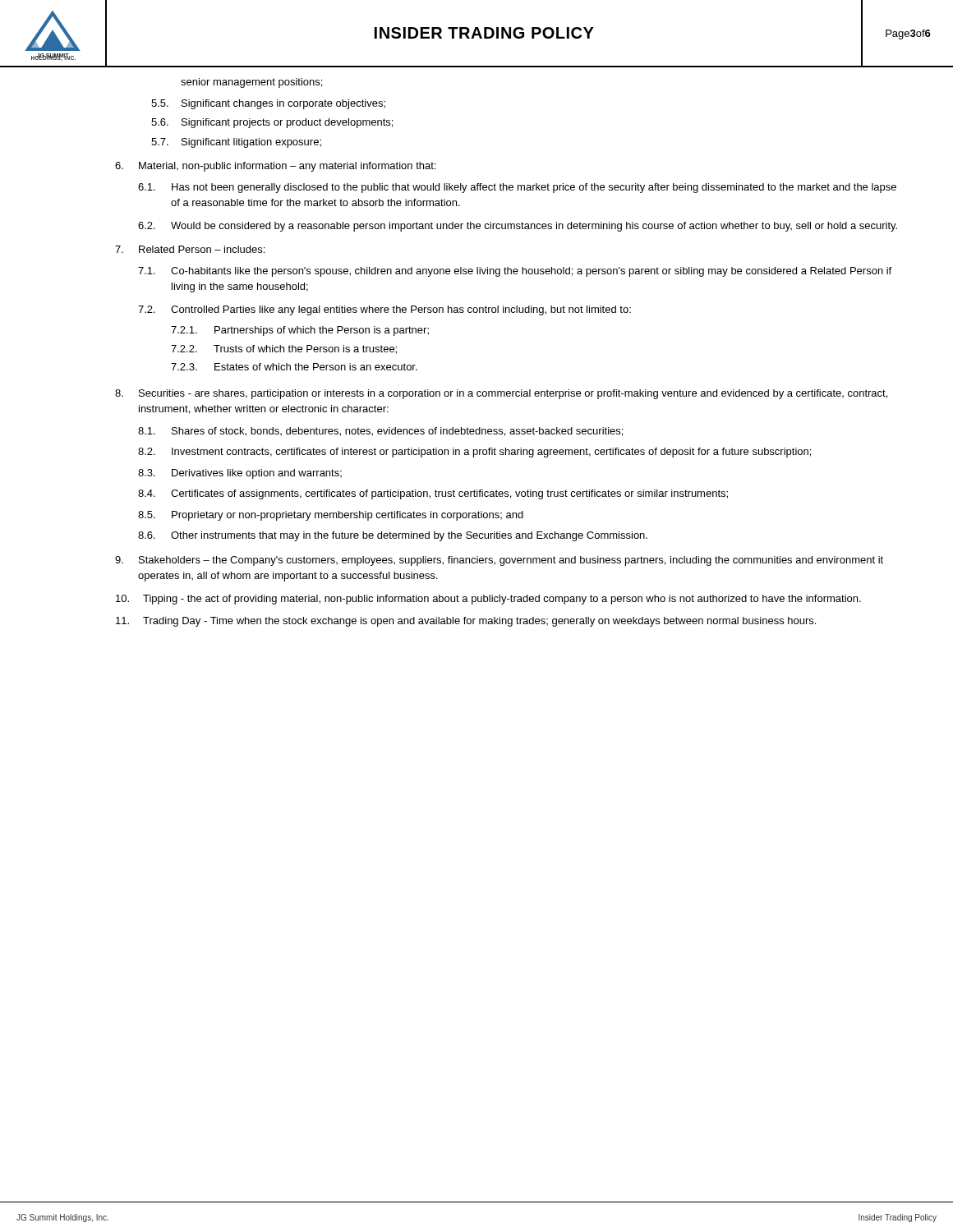Navigate to the text starting "5.5. Significant changes"
This screenshot has width=953, height=1232.
click(269, 103)
